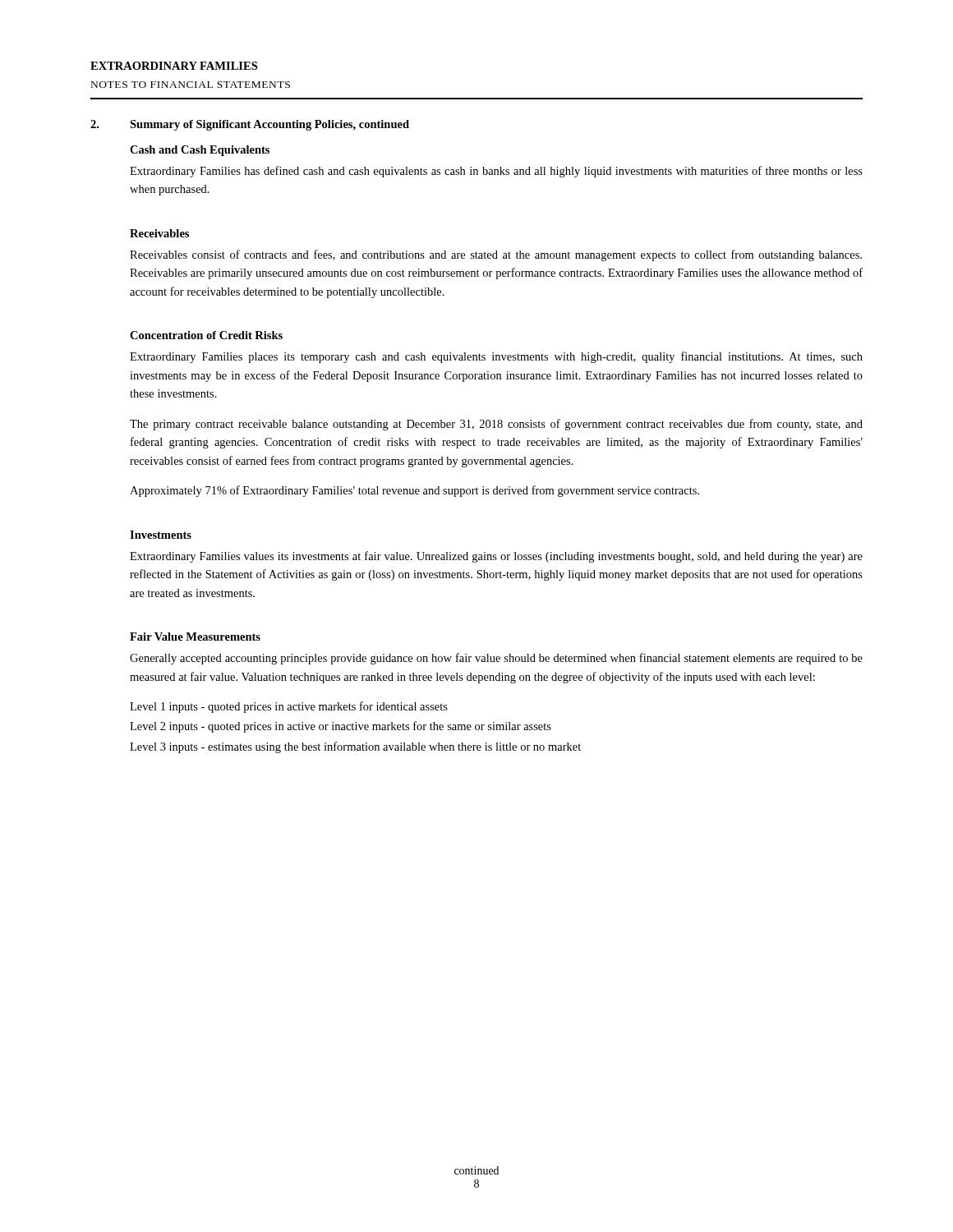The image size is (953, 1232).
Task: Locate the block of text that opens with "Generally accepted accounting principles provide guidance"
Action: [x=496, y=667]
